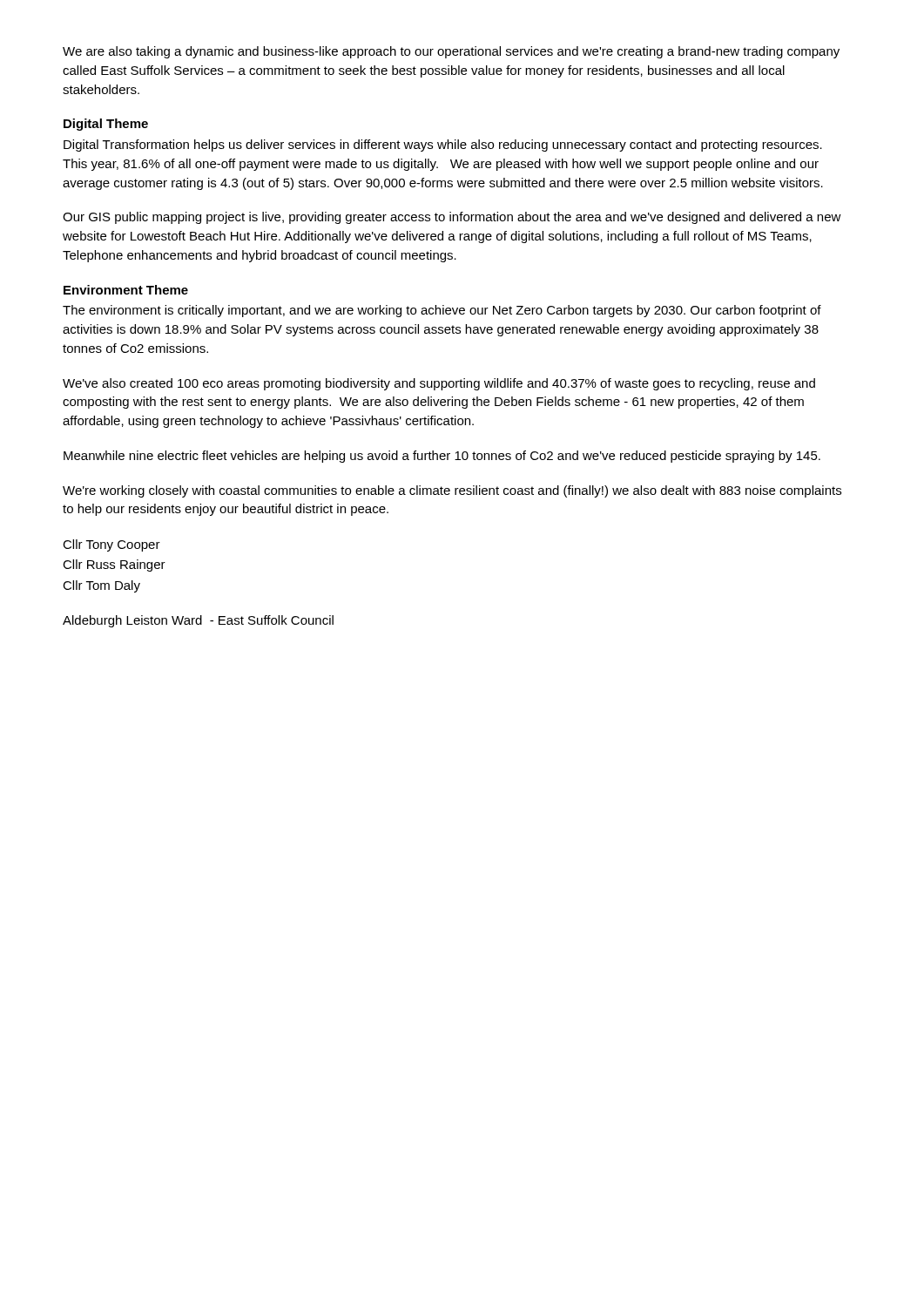This screenshot has width=924, height=1307.
Task: Click the passage that begins "The environment is critically"
Action: coord(442,329)
